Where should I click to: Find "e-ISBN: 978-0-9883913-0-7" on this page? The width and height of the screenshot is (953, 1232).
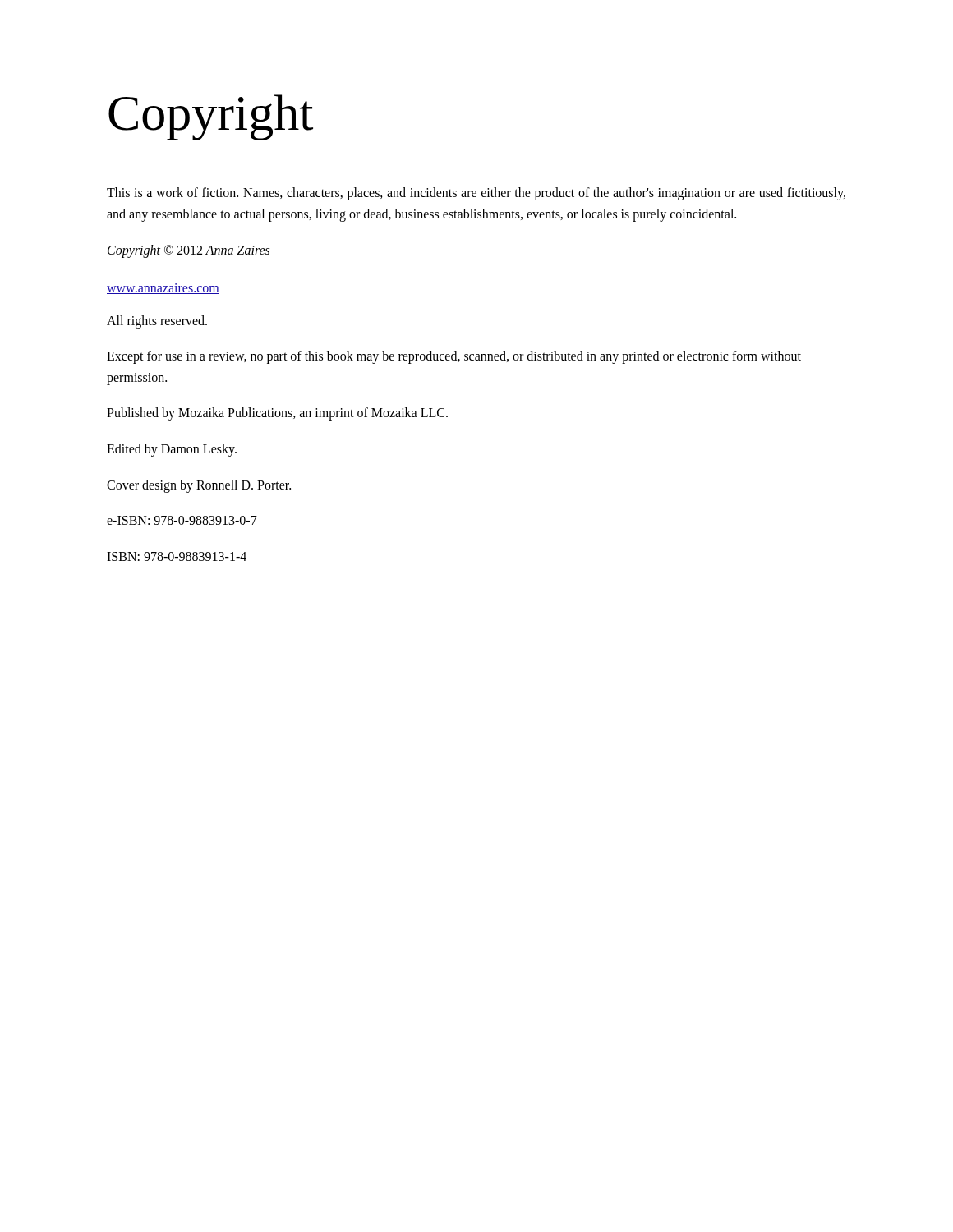182,520
